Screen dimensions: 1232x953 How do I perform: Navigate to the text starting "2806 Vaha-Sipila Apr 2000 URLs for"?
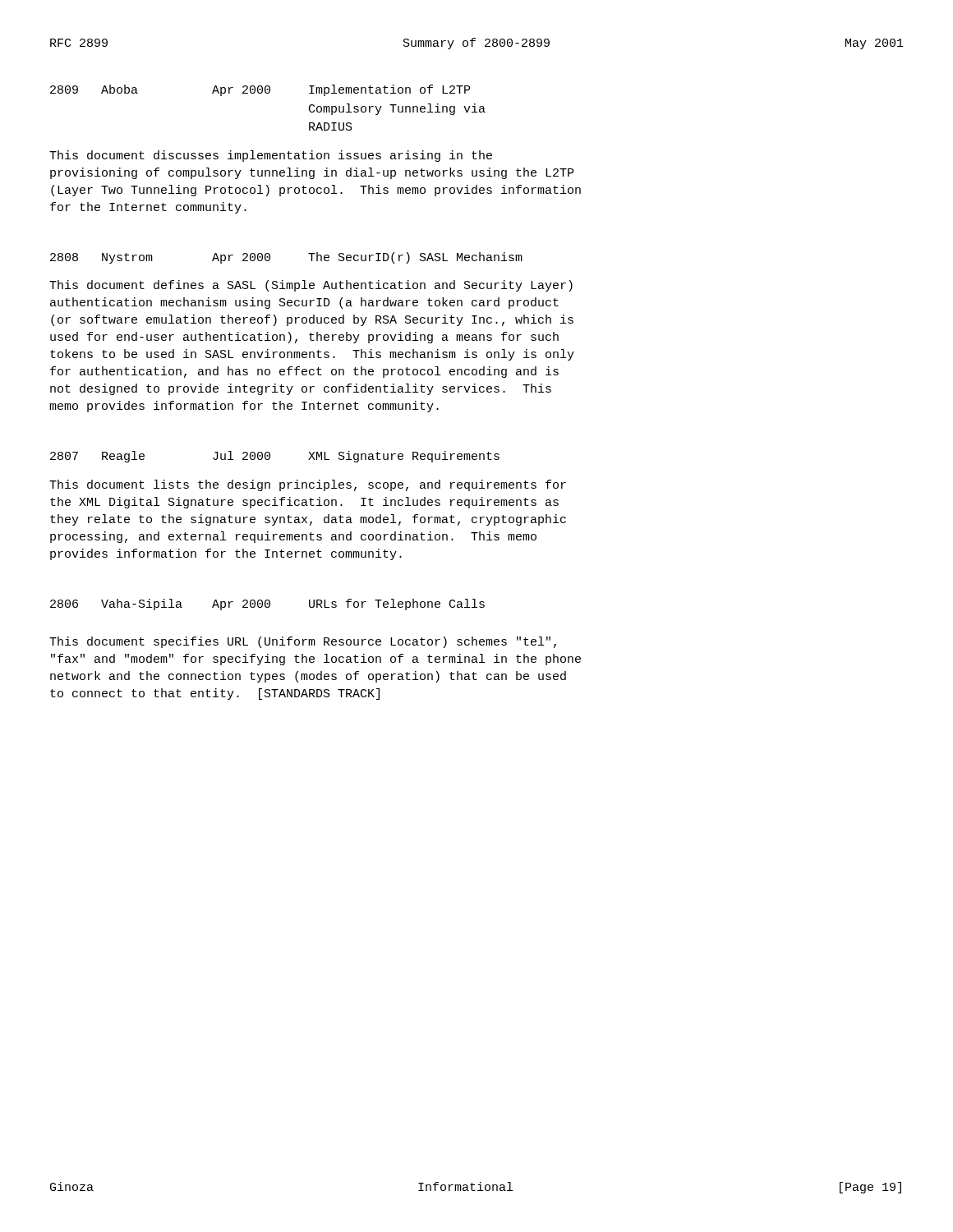pos(267,604)
